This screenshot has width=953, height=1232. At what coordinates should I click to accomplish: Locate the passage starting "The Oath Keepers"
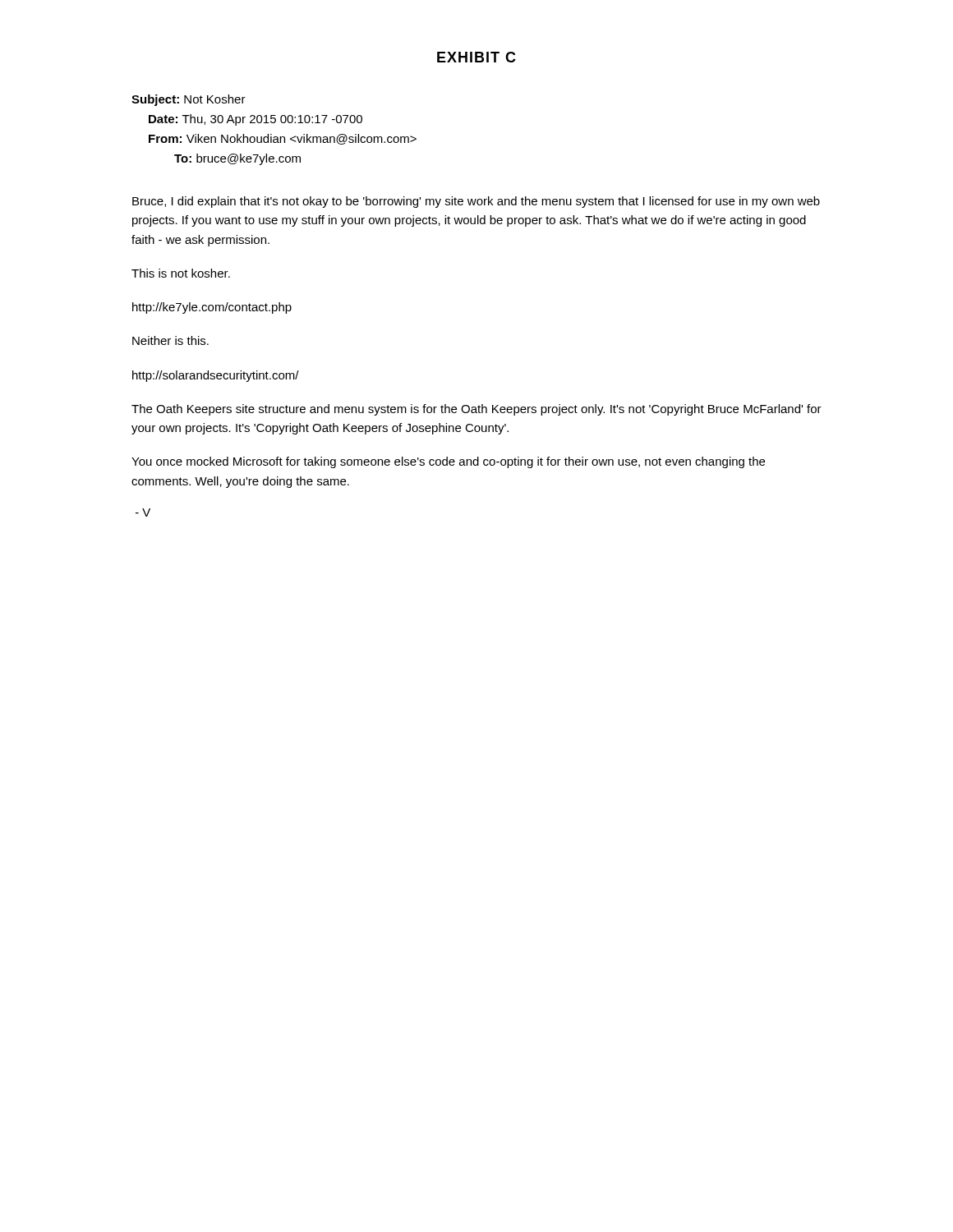tap(476, 418)
